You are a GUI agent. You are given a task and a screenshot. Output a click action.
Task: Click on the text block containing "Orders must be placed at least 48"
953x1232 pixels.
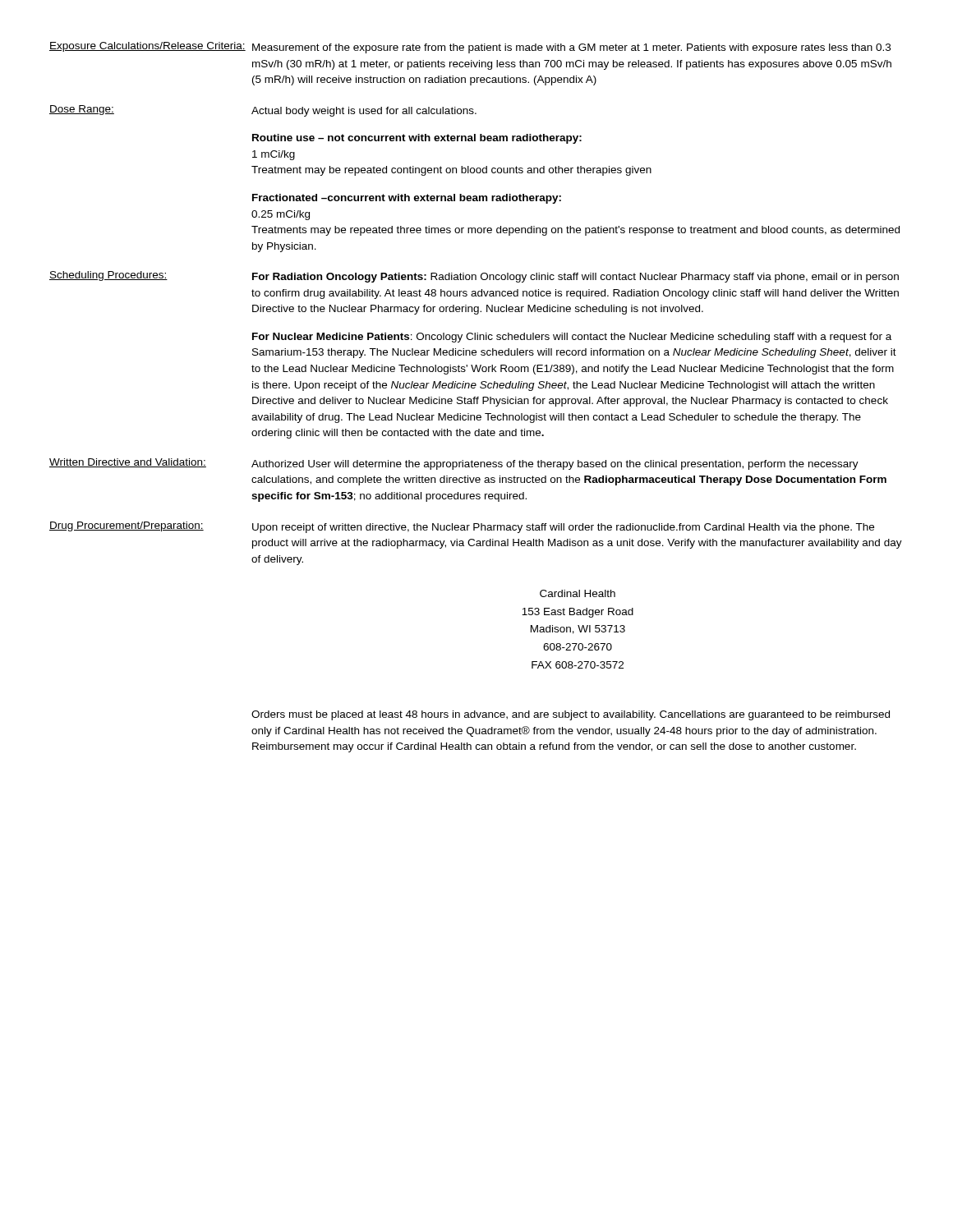tap(571, 730)
